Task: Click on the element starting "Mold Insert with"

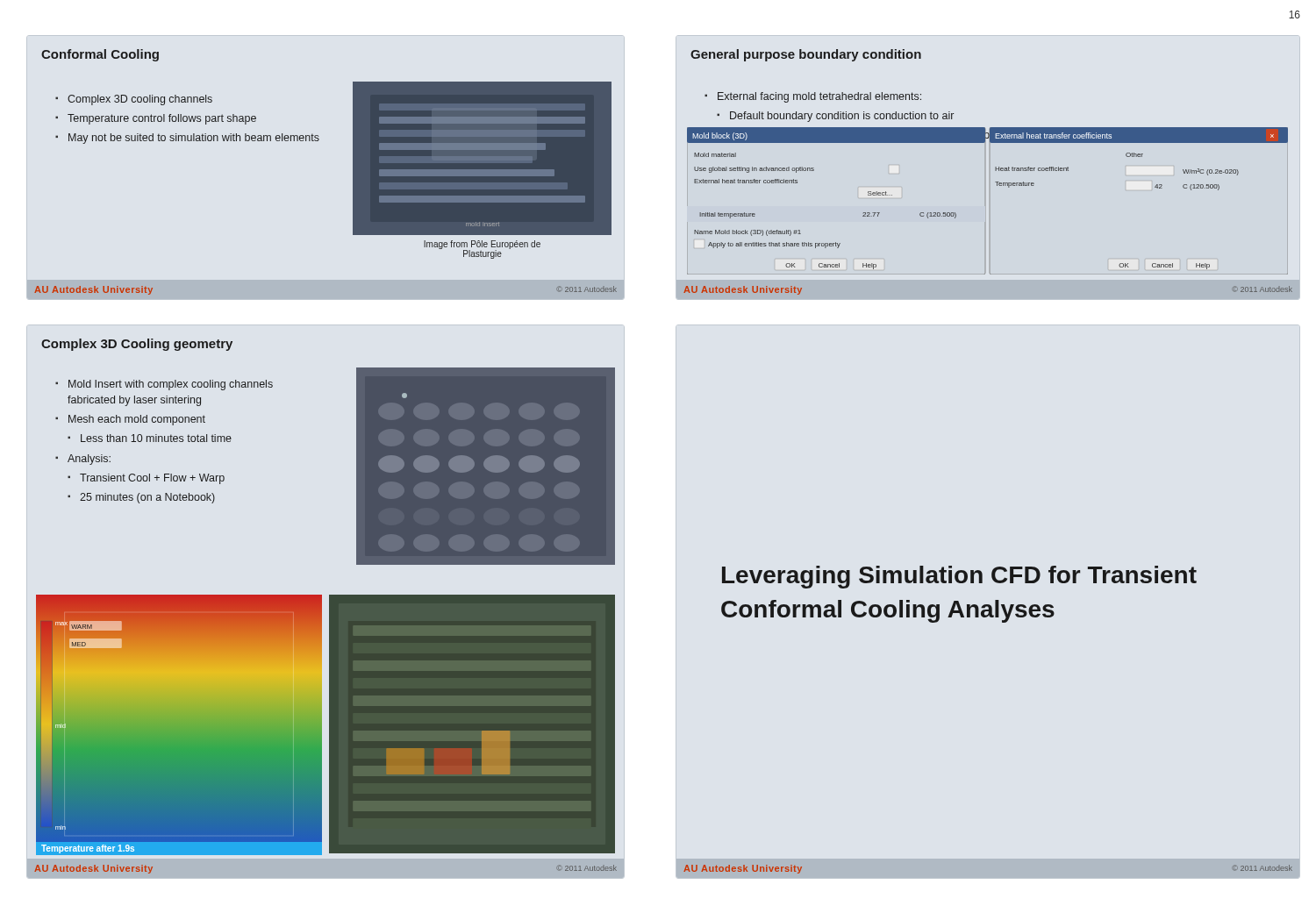Action: [170, 392]
